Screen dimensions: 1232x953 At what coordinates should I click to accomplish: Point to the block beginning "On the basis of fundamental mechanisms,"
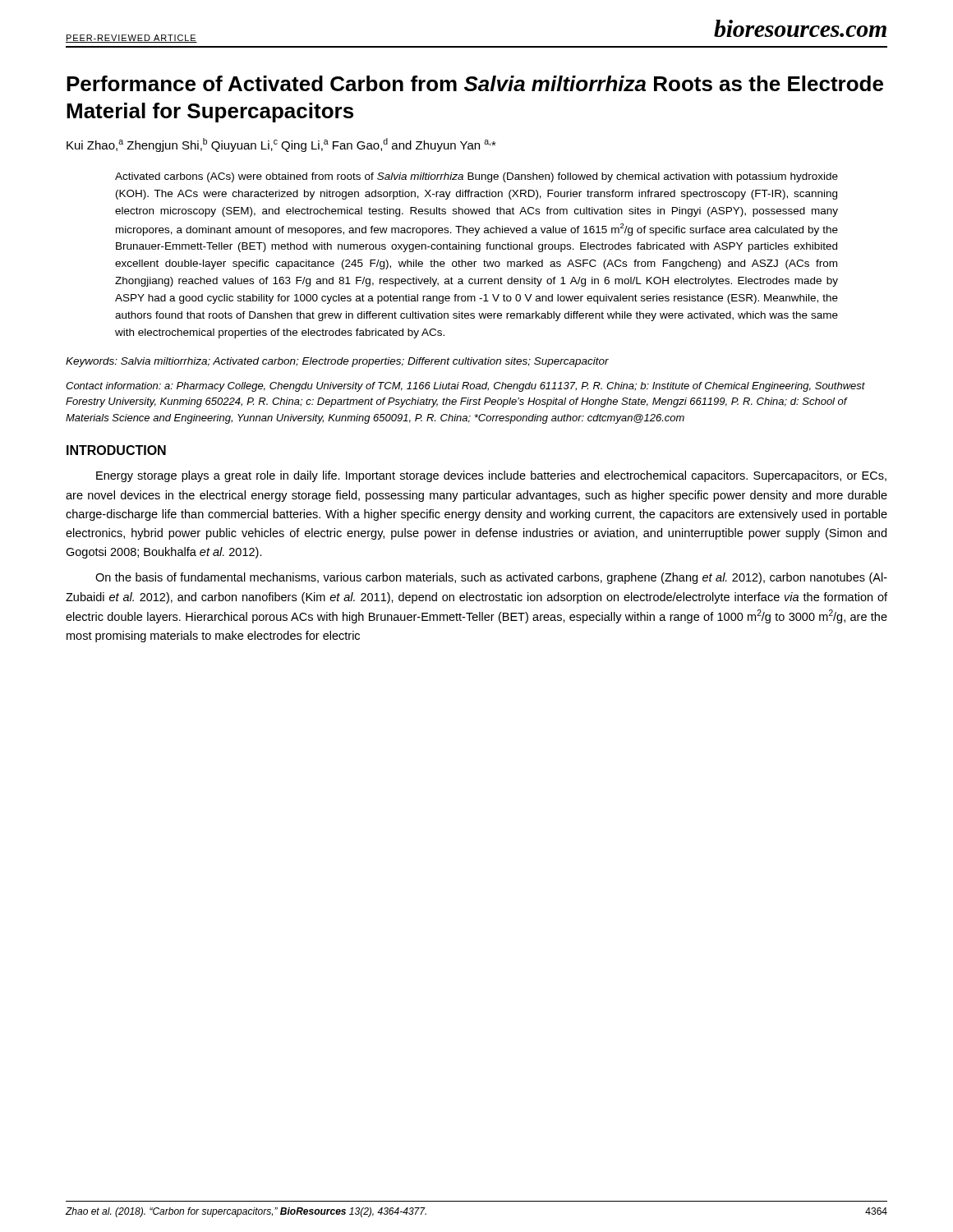(476, 607)
